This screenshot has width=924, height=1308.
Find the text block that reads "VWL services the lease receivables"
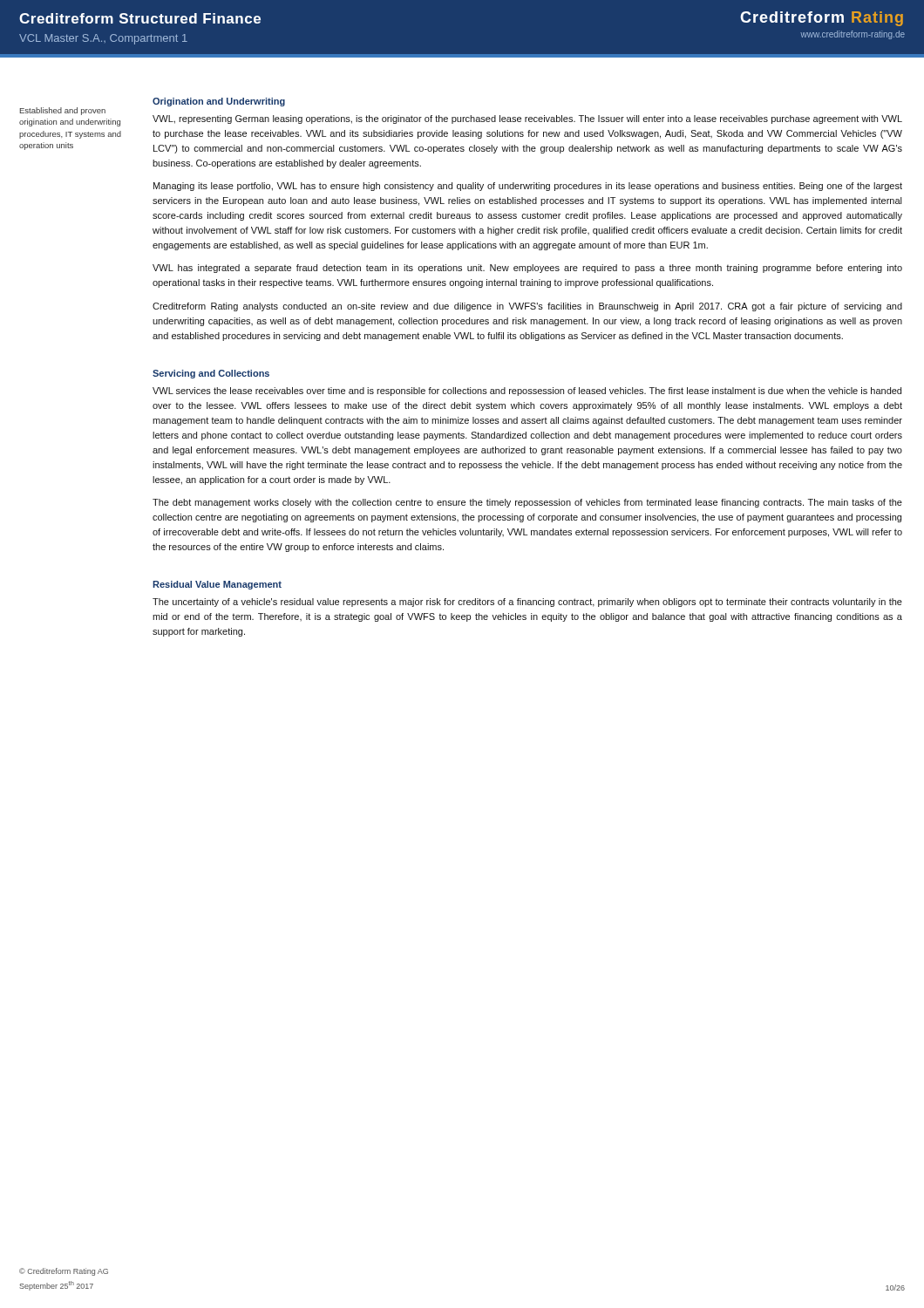pos(527,435)
